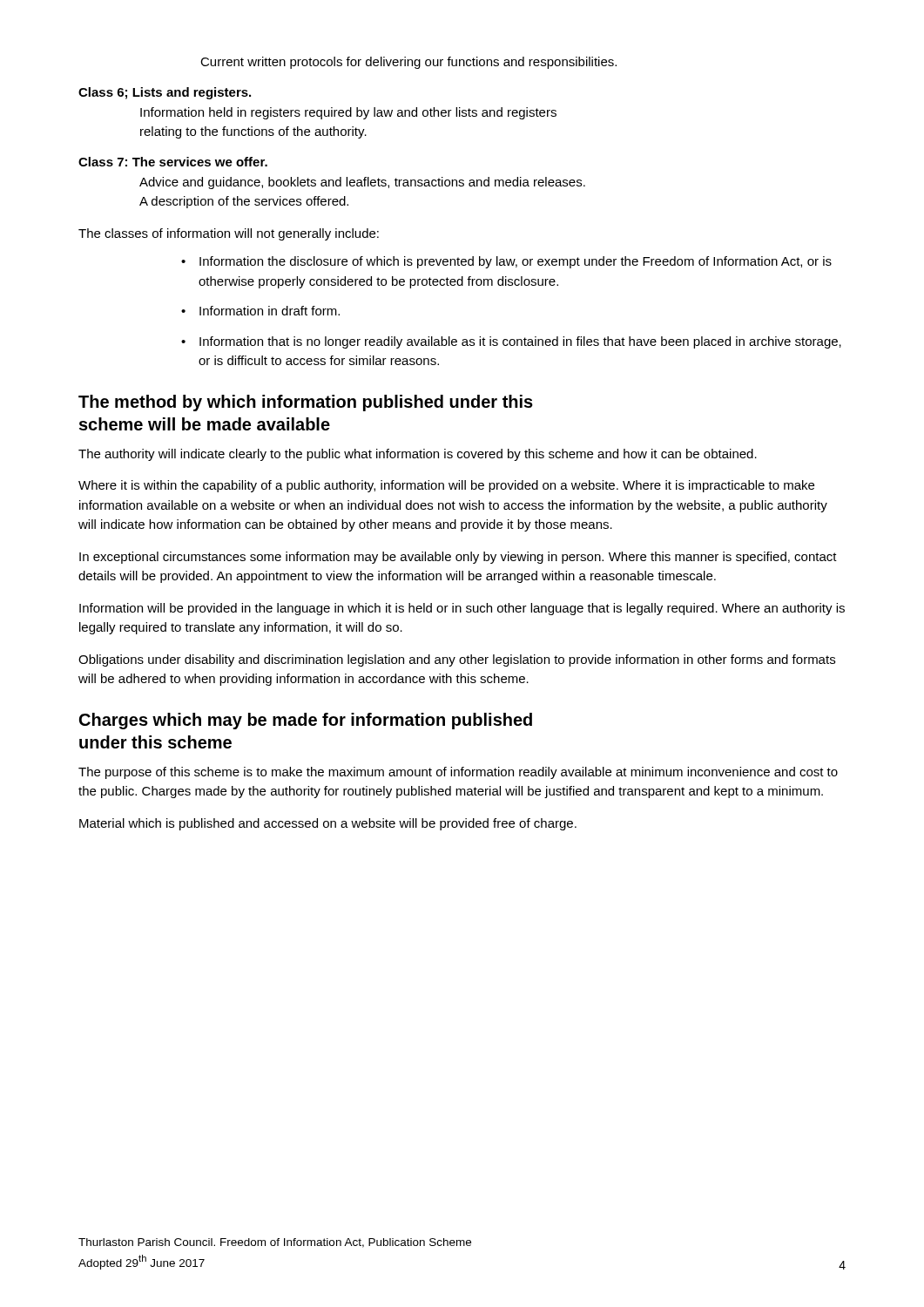Find "Class 6; Lists and registers." on this page
924x1307 pixels.
pos(165,91)
